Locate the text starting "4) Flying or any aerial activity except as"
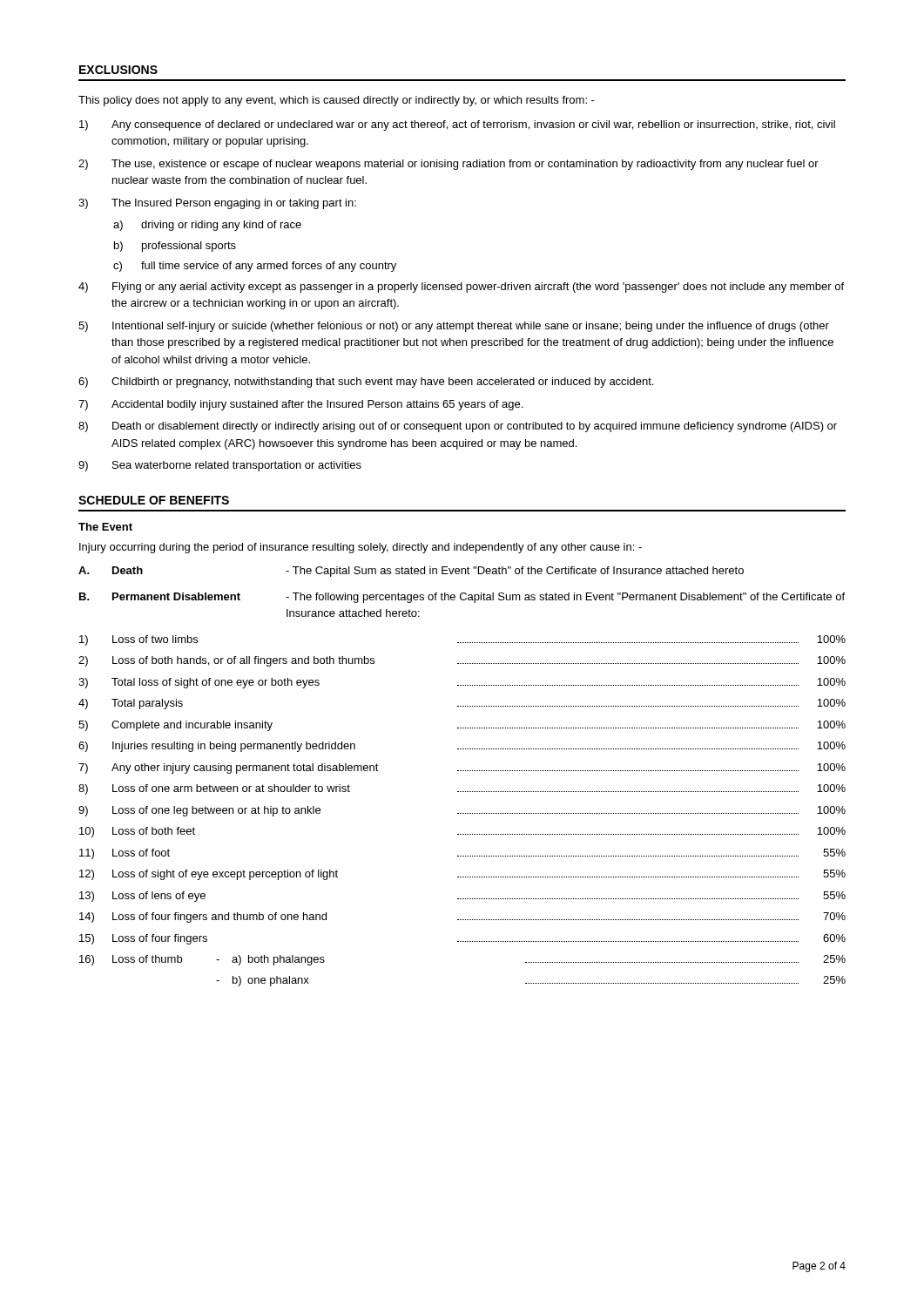 click(462, 294)
